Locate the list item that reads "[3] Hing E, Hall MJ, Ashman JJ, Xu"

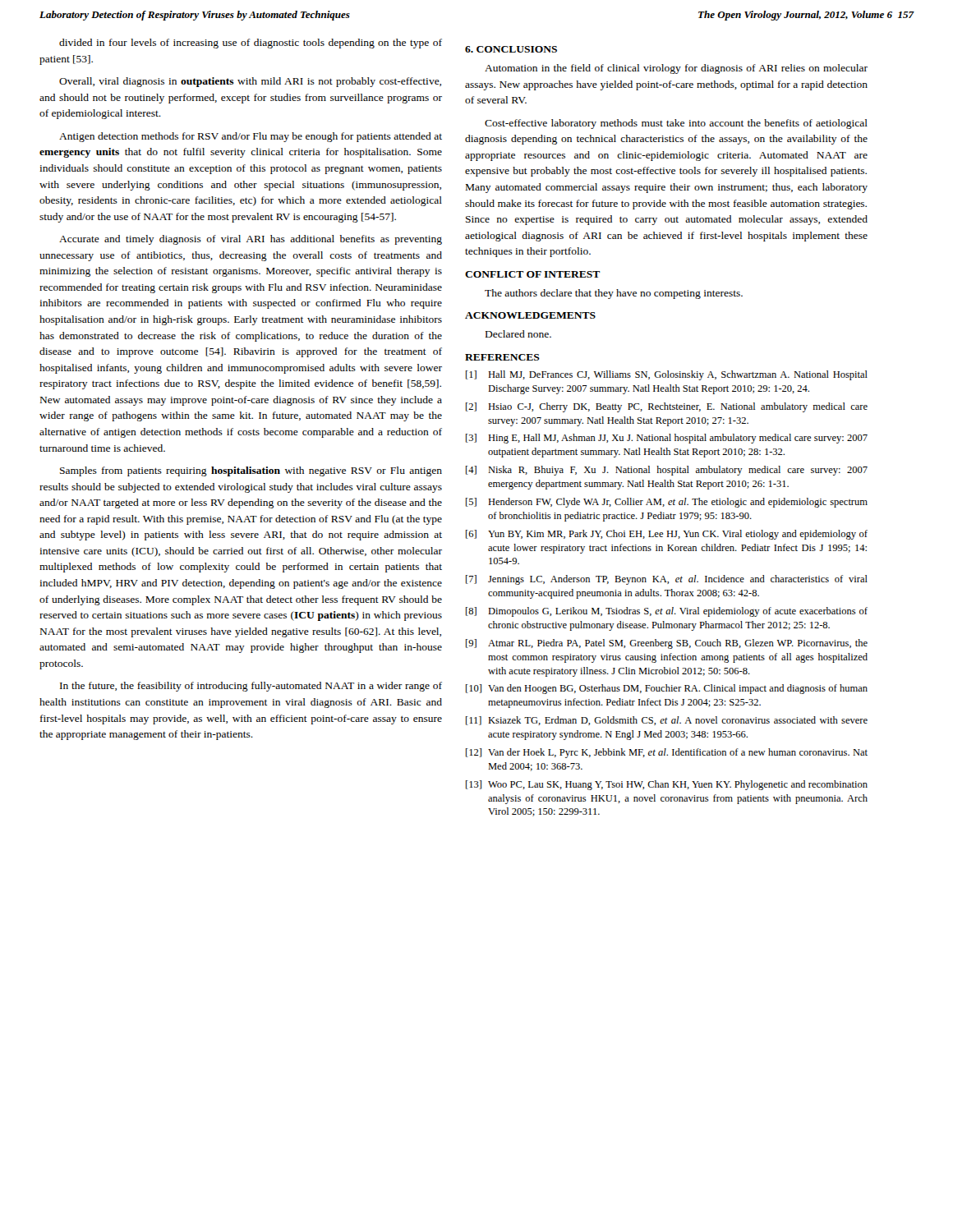(666, 445)
